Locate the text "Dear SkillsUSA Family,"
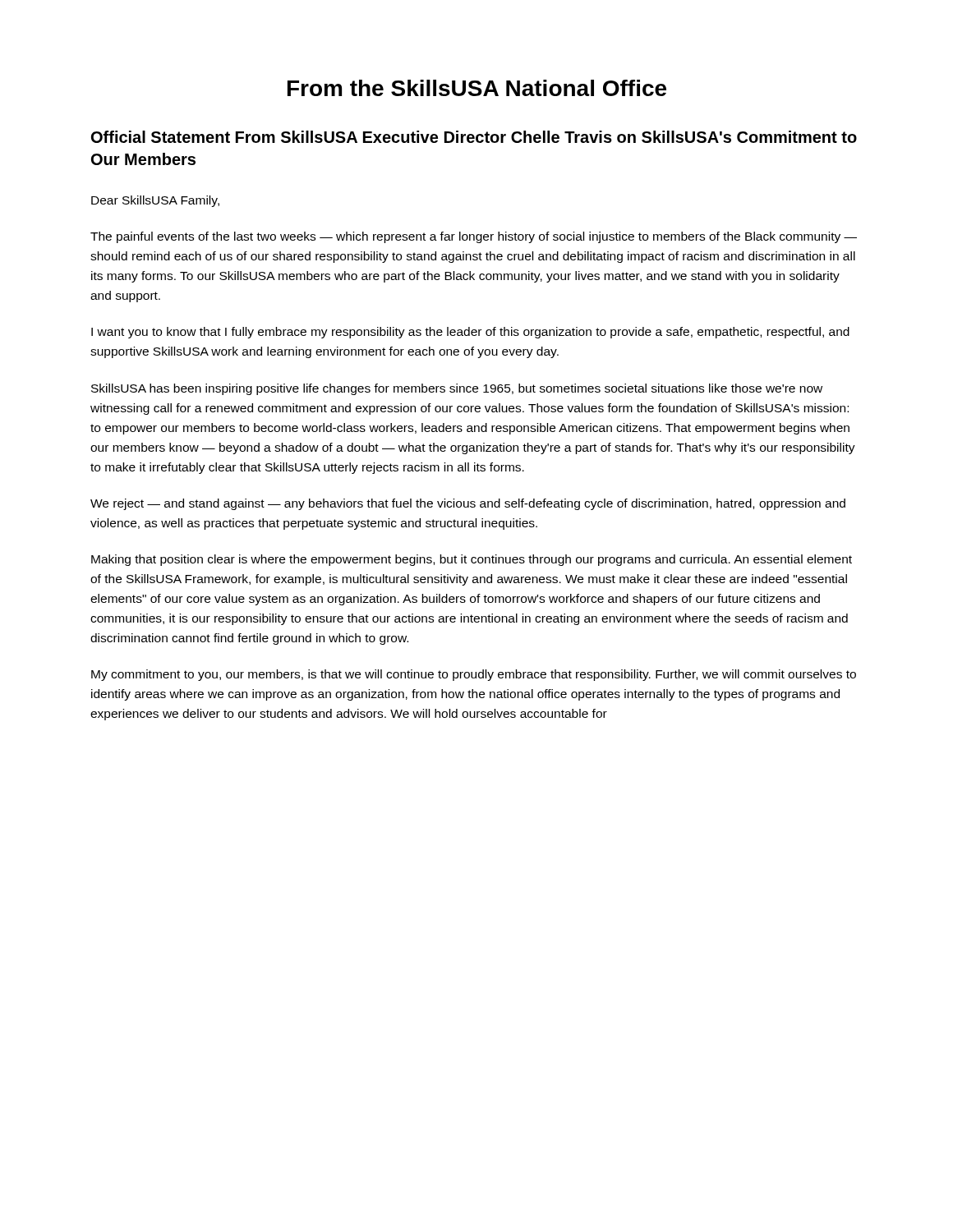This screenshot has width=953, height=1232. 155,201
